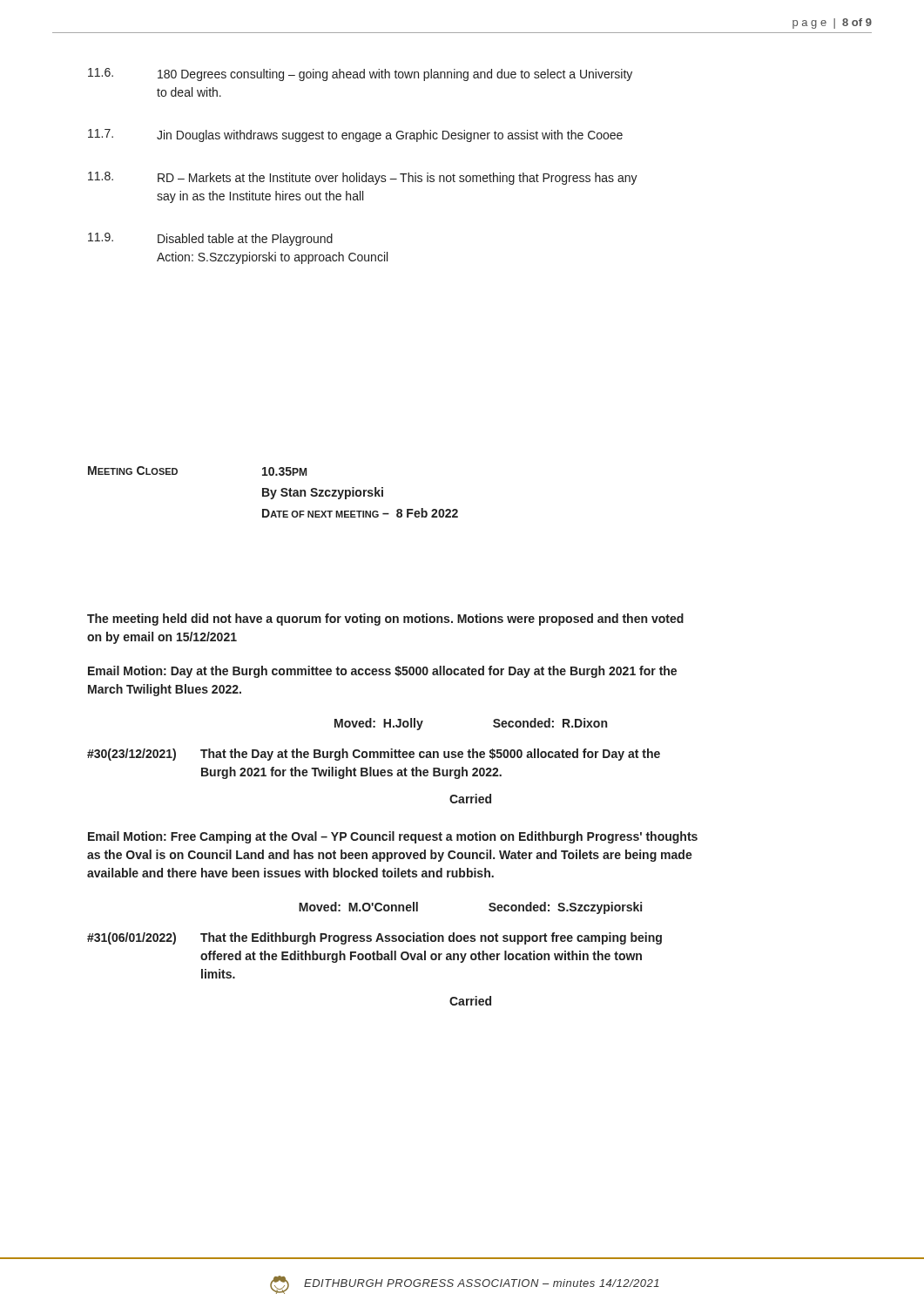Viewport: 924px width, 1307px height.
Task: Find the list item containing "11.8. RD –"
Action: click(471, 187)
